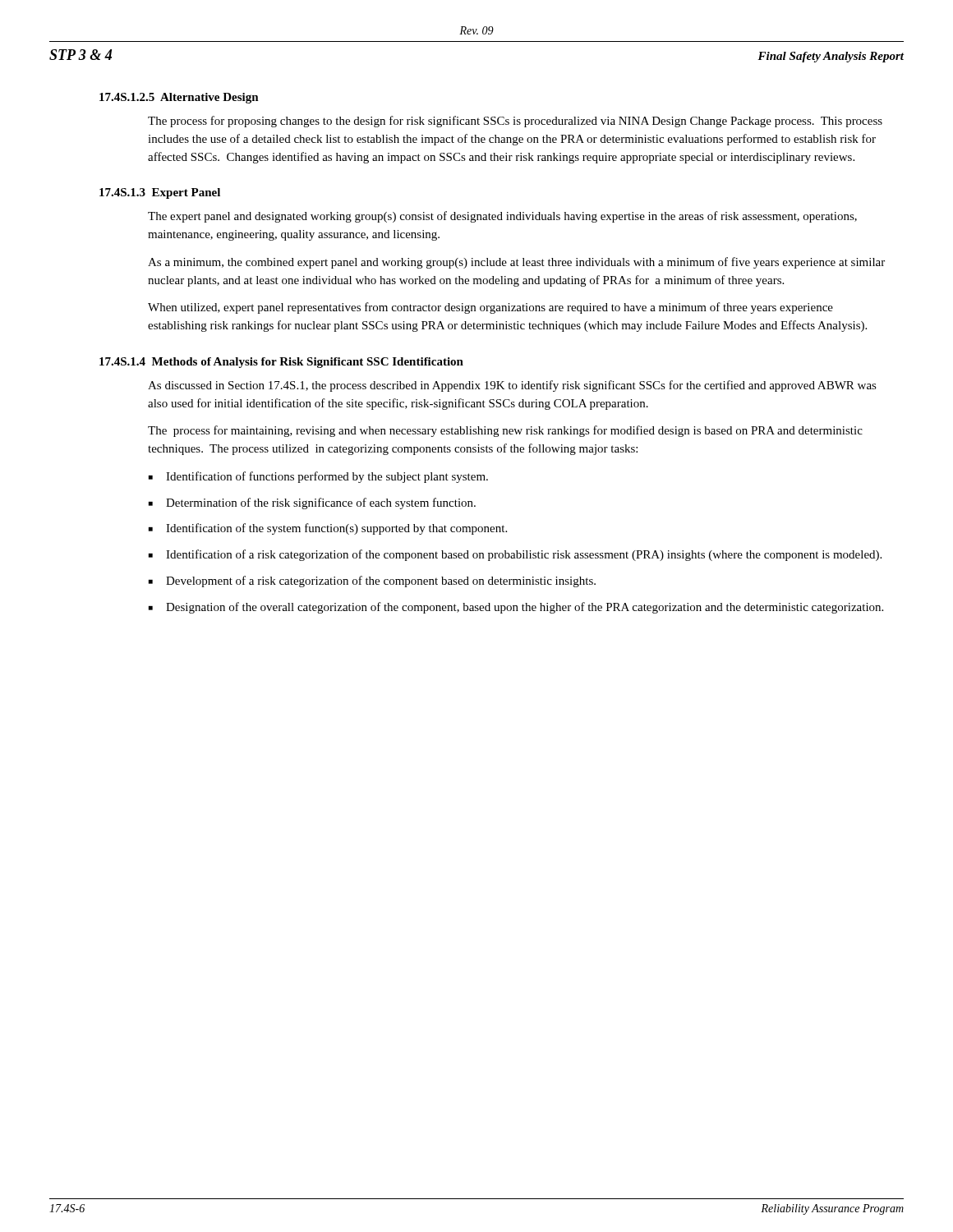This screenshot has width=953, height=1232.
Task: Click the passage that begins "■ Development of"
Action: (518, 581)
